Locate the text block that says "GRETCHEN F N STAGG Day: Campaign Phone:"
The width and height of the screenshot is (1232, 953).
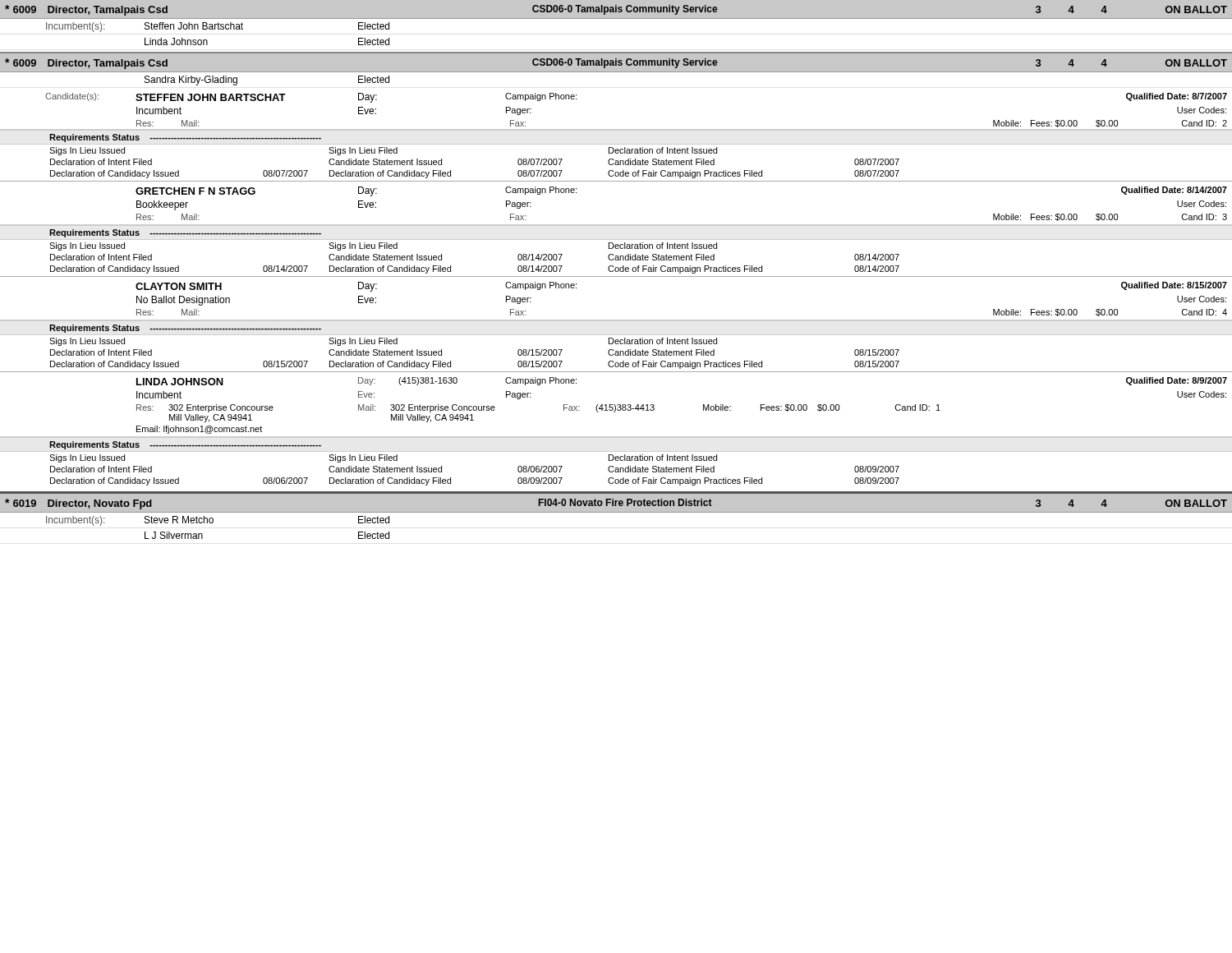coord(191,191)
